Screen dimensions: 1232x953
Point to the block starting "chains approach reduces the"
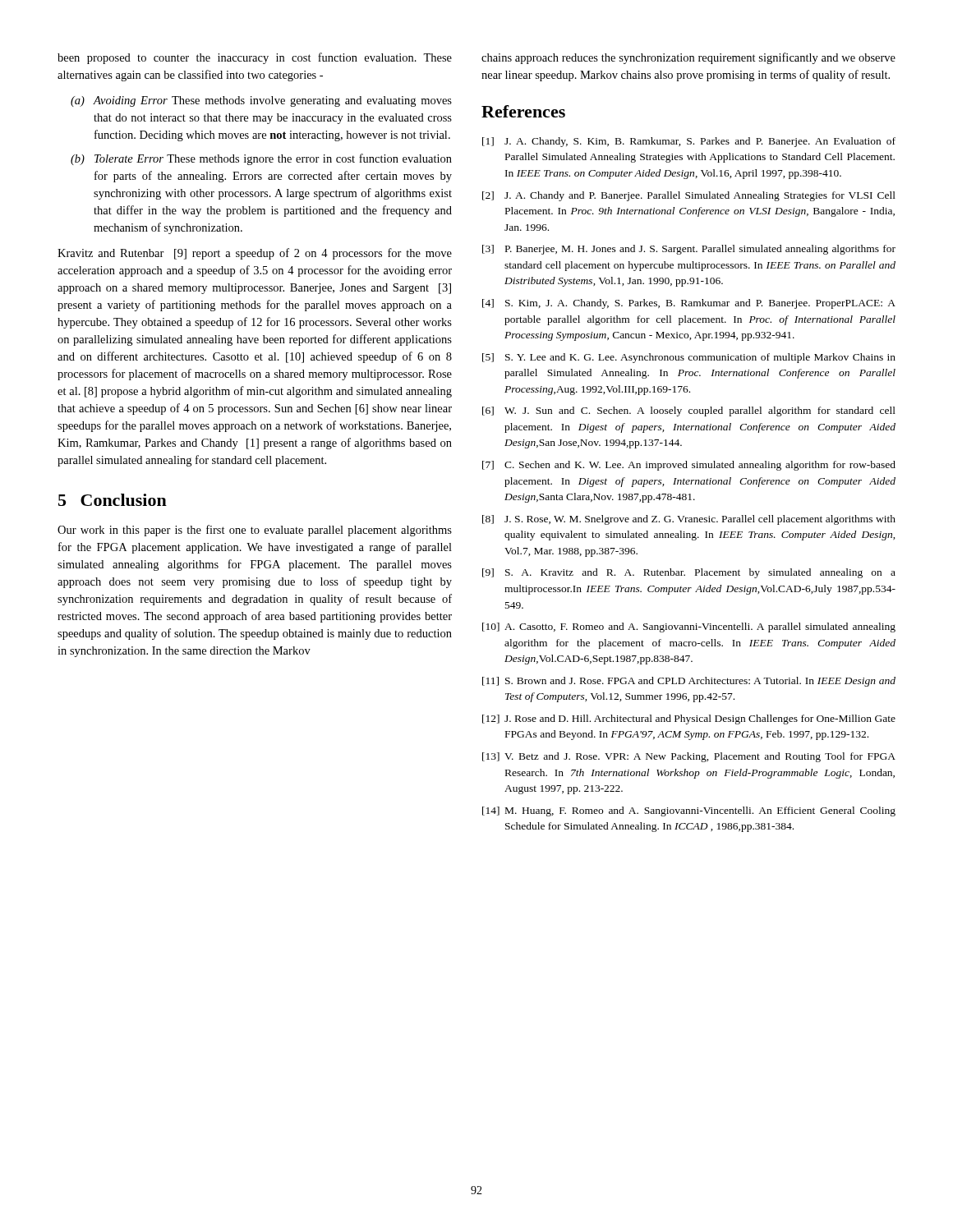click(688, 66)
